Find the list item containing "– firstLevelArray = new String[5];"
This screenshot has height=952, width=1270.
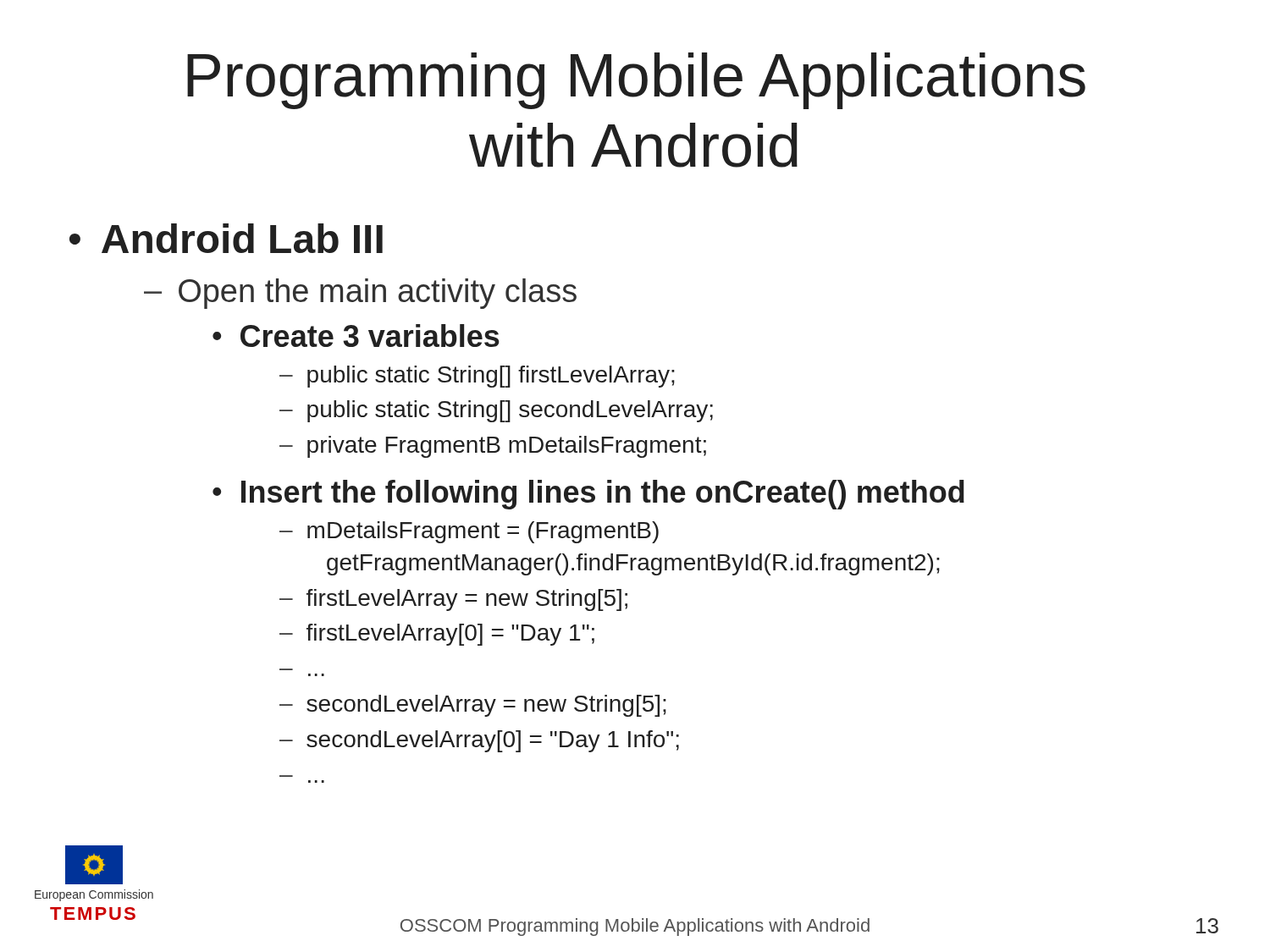pos(455,598)
